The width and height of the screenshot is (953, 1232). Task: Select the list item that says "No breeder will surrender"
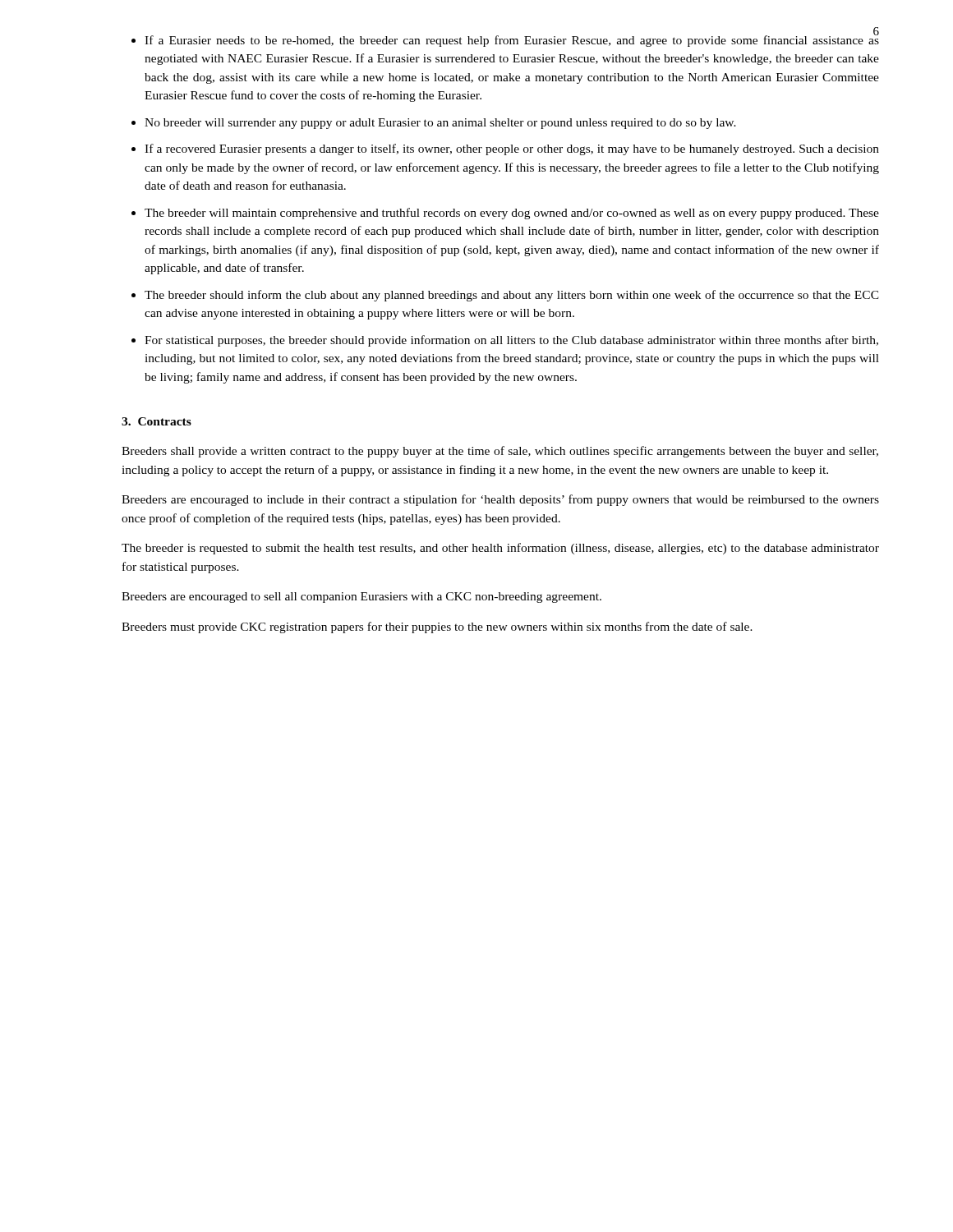(441, 122)
